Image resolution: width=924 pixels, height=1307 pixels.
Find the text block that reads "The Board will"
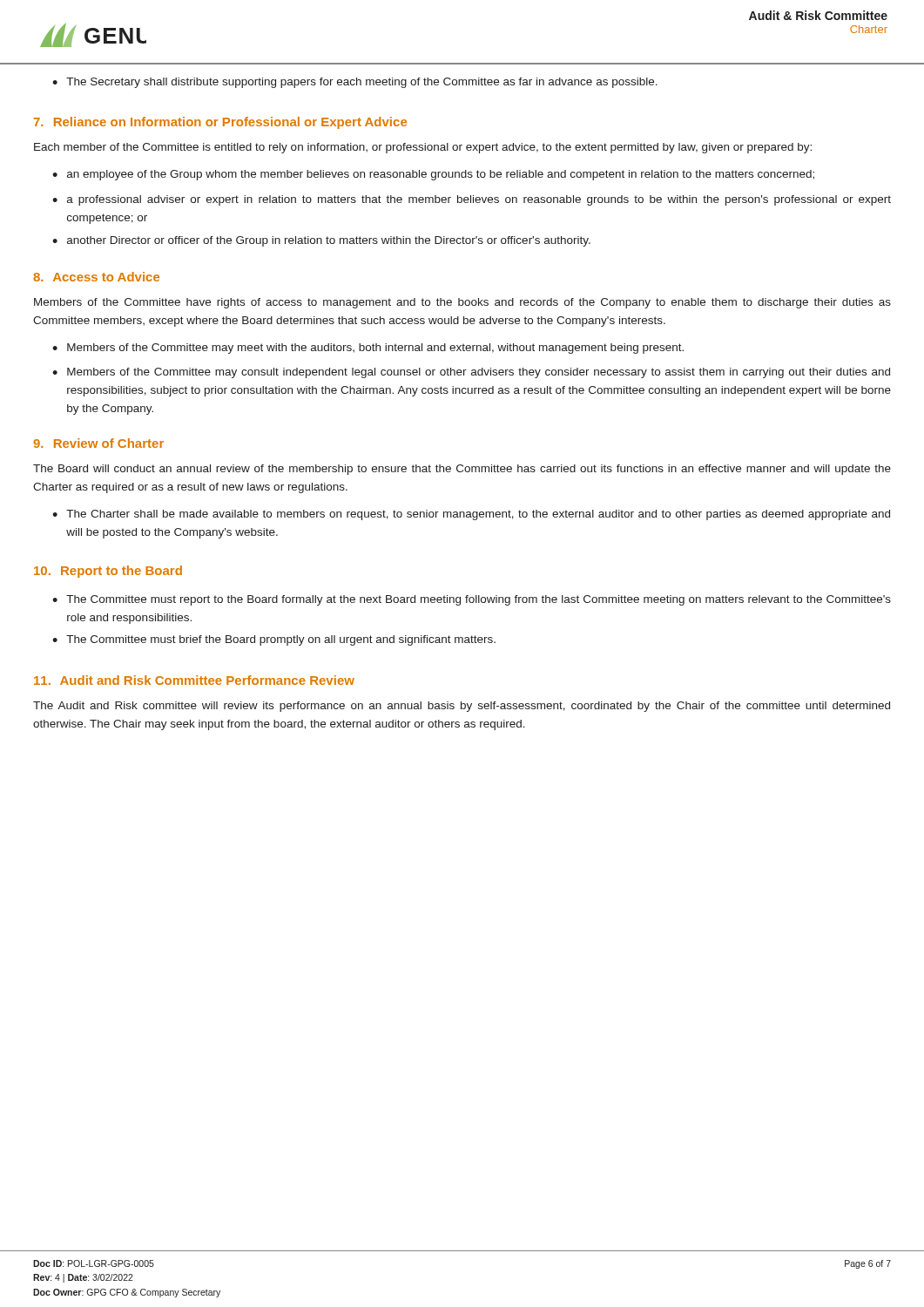point(462,477)
